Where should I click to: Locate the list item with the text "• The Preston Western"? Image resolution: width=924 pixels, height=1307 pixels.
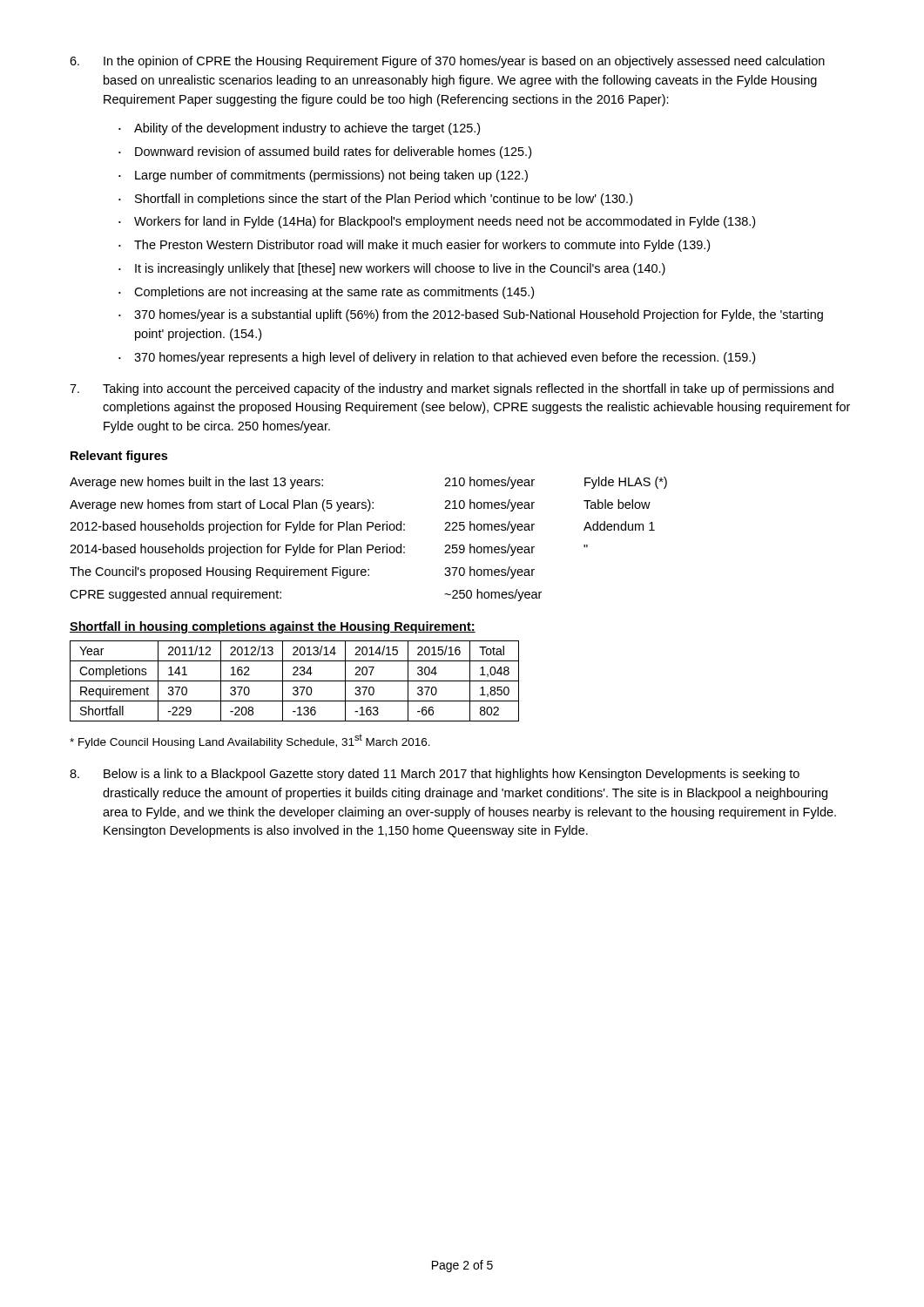(415, 246)
